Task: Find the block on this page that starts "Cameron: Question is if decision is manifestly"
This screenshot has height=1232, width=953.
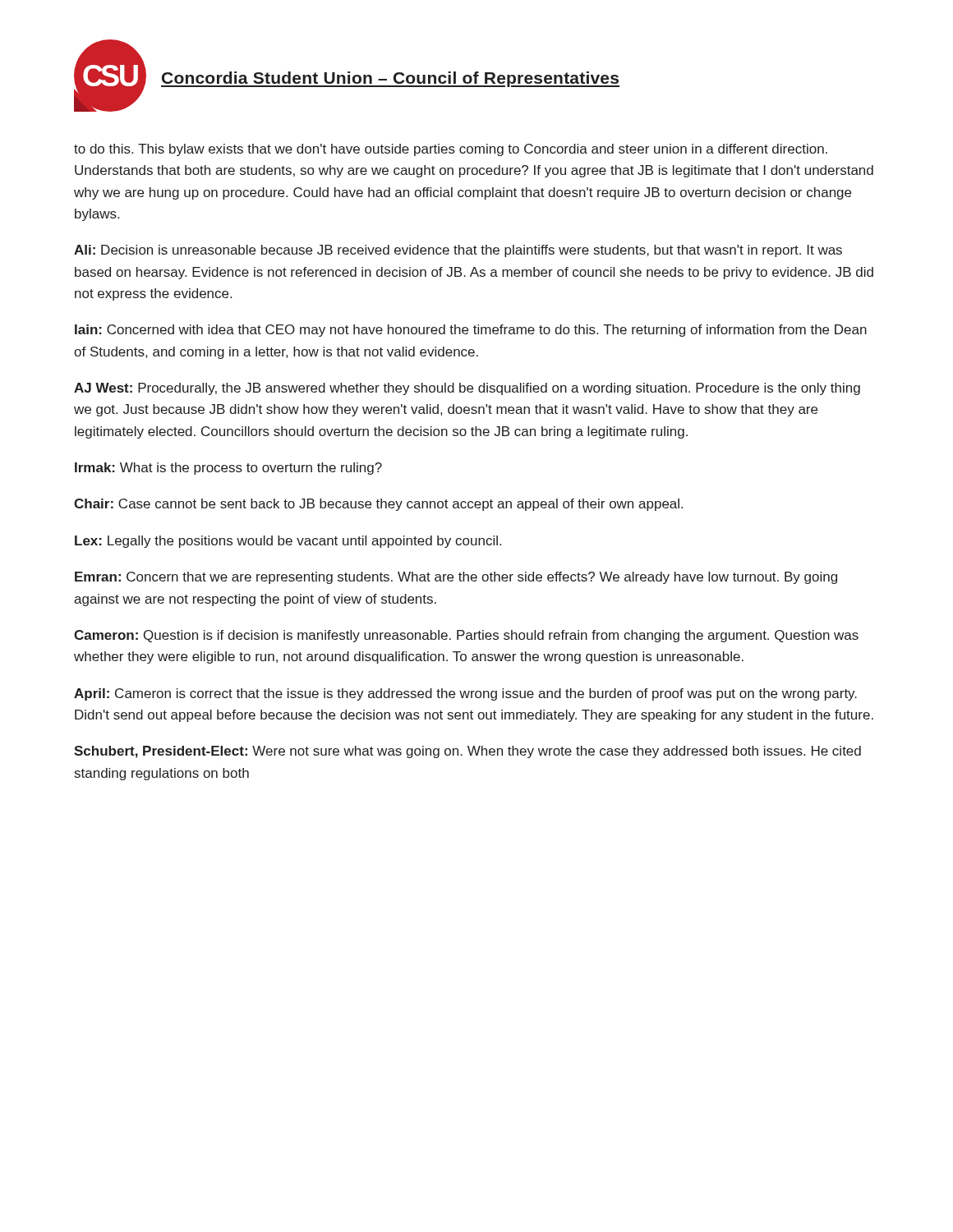Action: pos(466,646)
